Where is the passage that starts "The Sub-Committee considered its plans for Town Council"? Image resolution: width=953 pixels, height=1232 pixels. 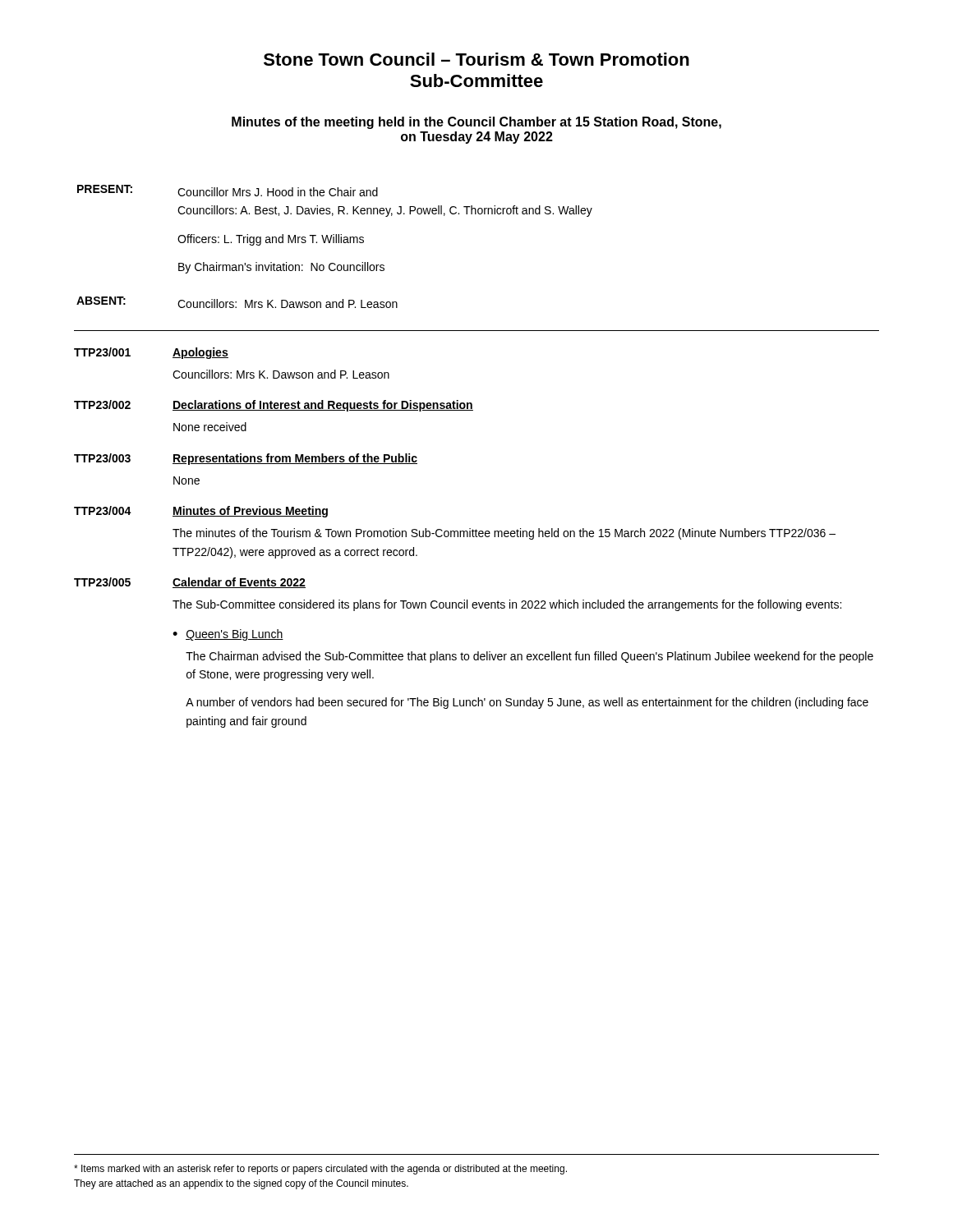click(507, 604)
